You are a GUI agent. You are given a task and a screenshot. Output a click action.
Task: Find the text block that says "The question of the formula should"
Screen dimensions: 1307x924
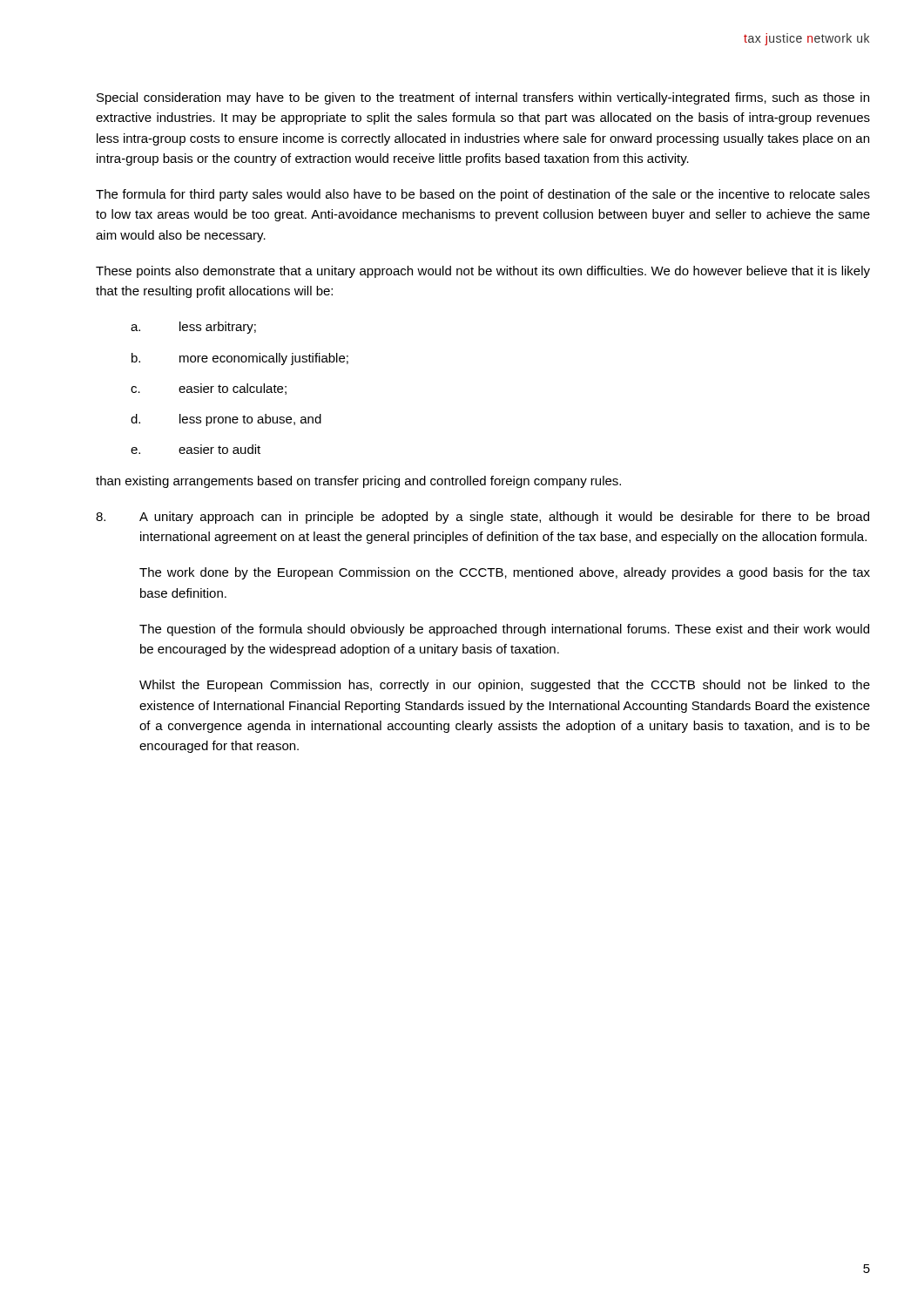(x=505, y=639)
